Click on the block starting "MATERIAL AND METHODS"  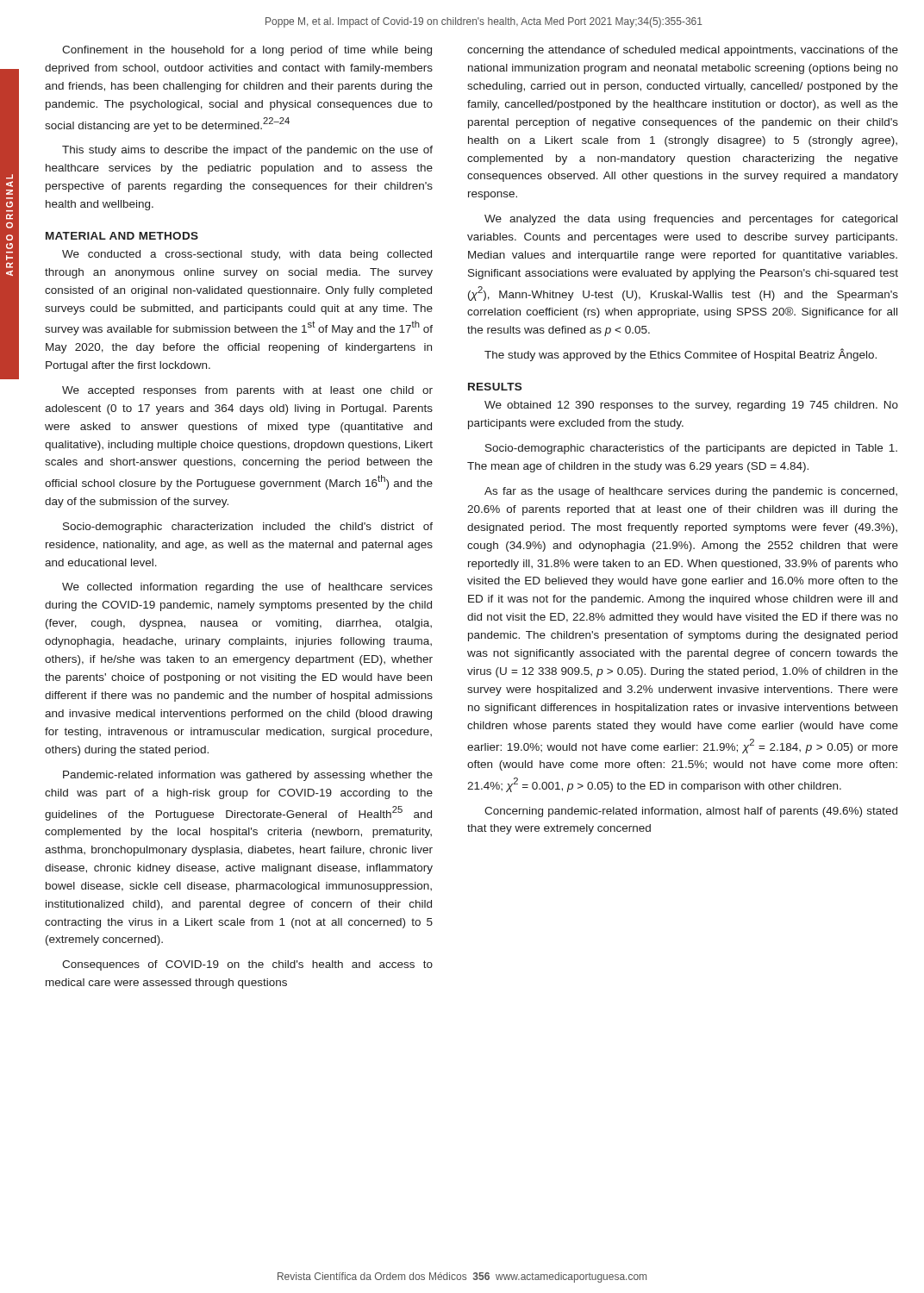(x=122, y=236)
